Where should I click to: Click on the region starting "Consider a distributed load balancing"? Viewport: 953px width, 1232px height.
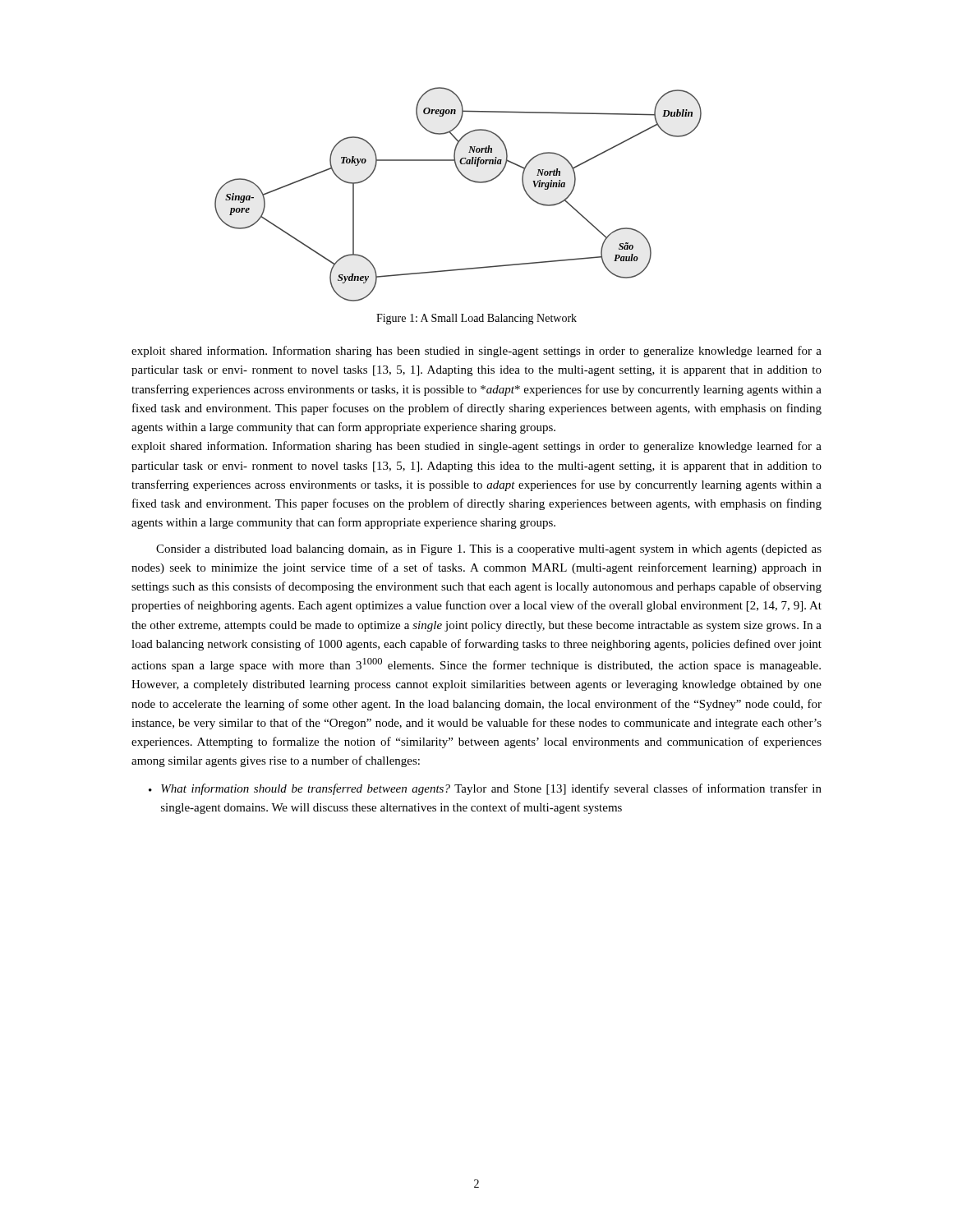point(476,654)
